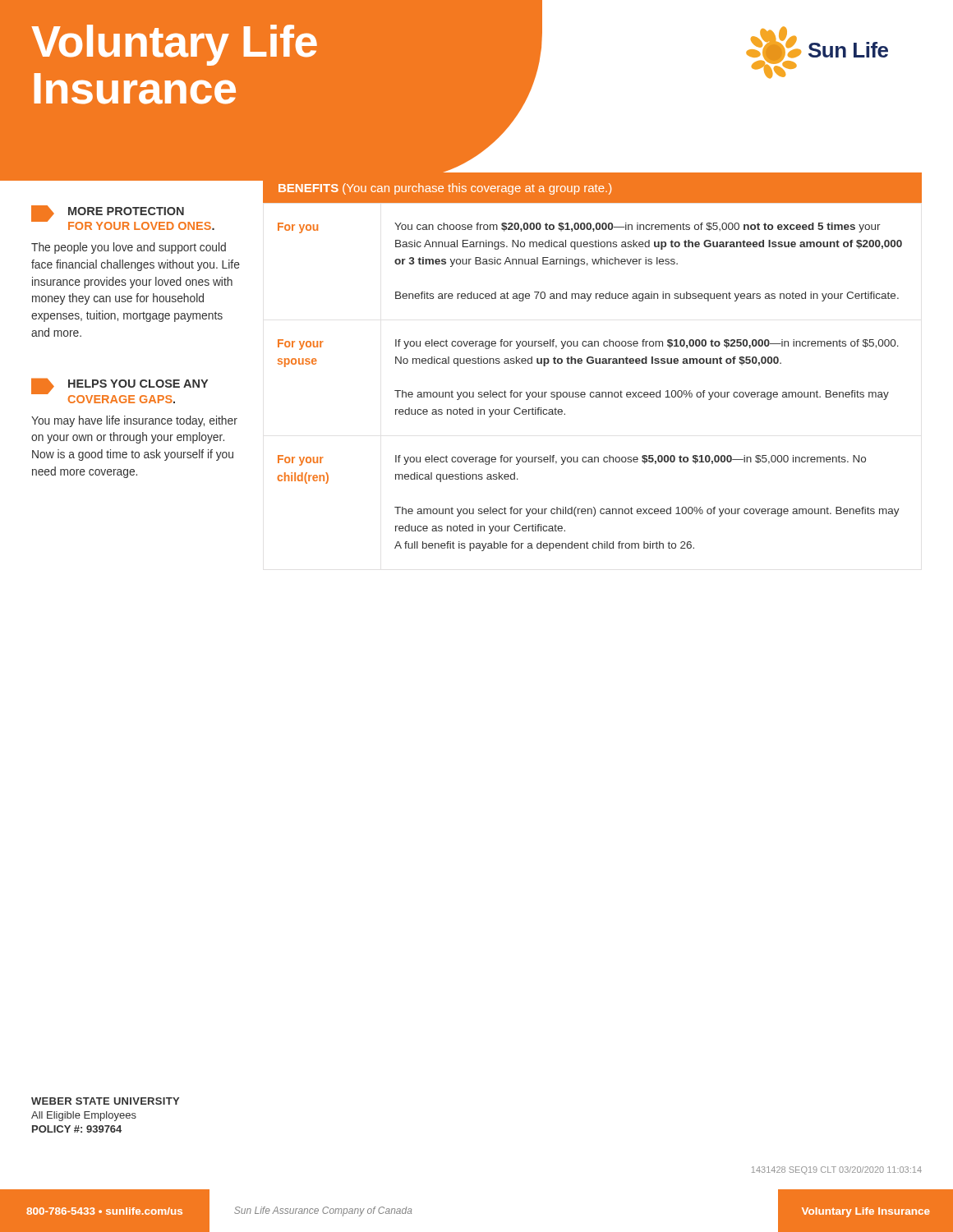Locate the section header that reads "HELPS YOU CLOSE ANYCOVERAGE GAPS."

pos(120,391)
